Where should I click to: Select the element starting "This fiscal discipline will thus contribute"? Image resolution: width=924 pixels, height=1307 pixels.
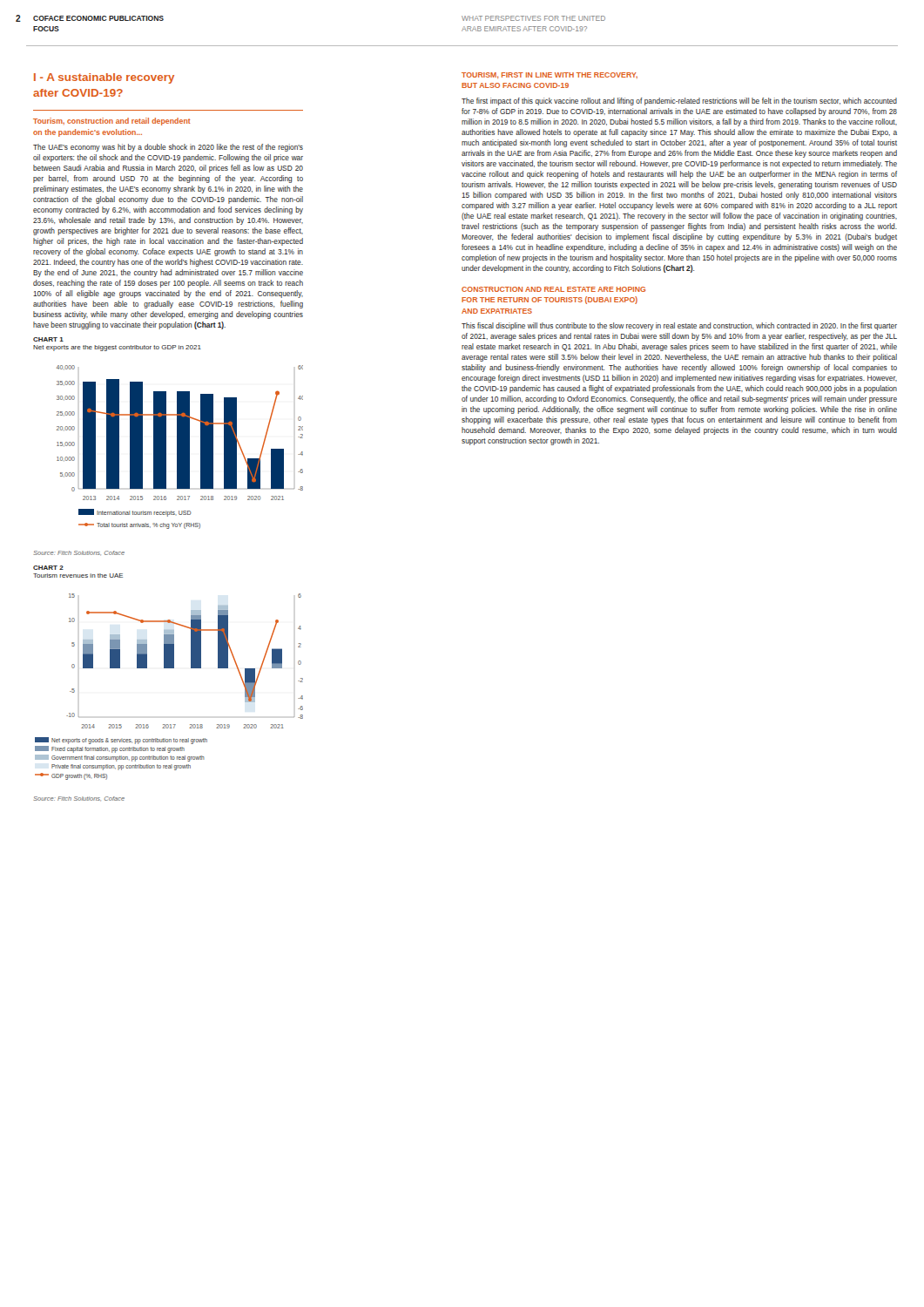679,383
